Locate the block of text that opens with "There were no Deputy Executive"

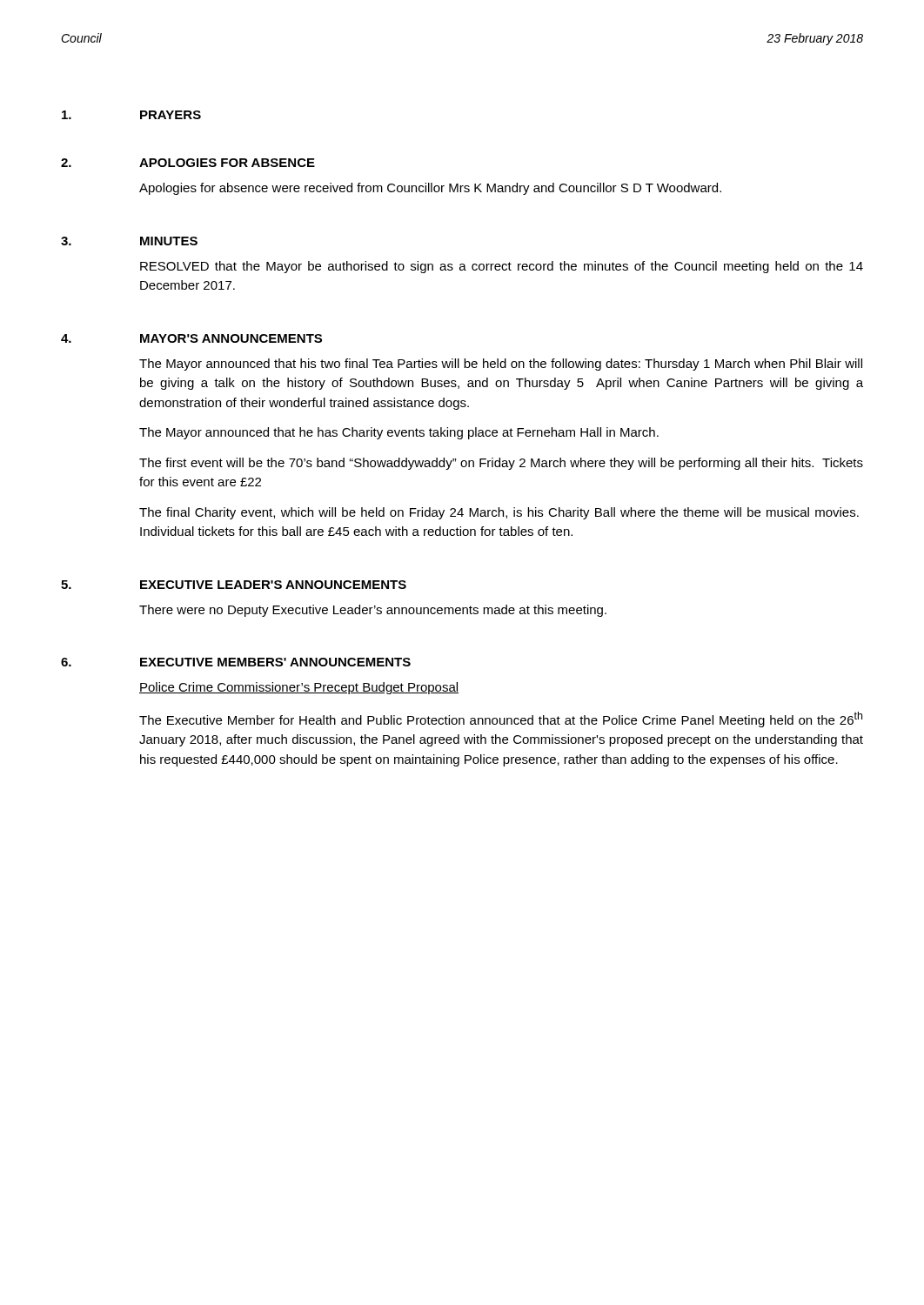pos(373,609)
